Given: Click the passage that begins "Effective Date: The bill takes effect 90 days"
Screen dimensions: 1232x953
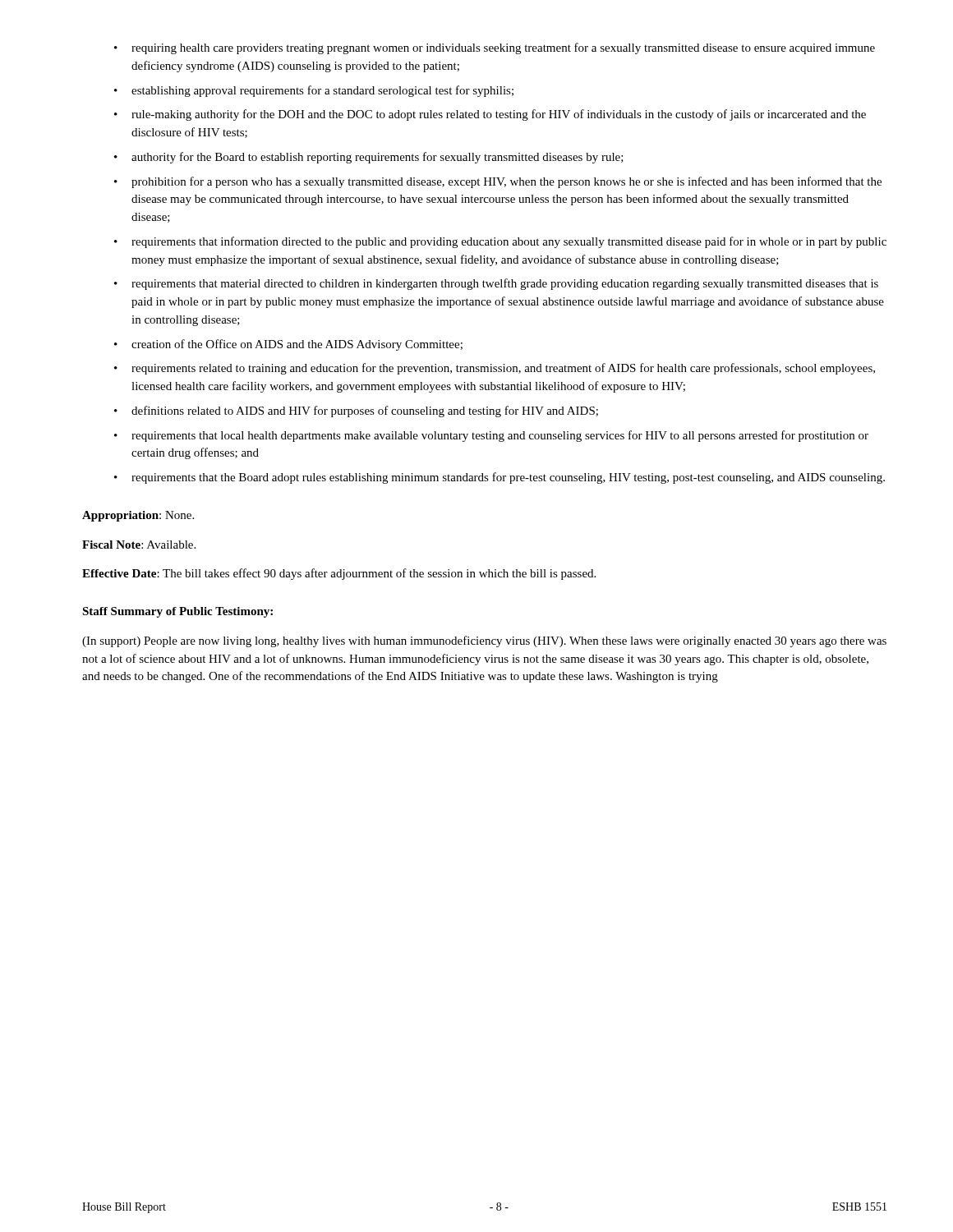Looking at the screenshot, I should [x=339, y=573].
